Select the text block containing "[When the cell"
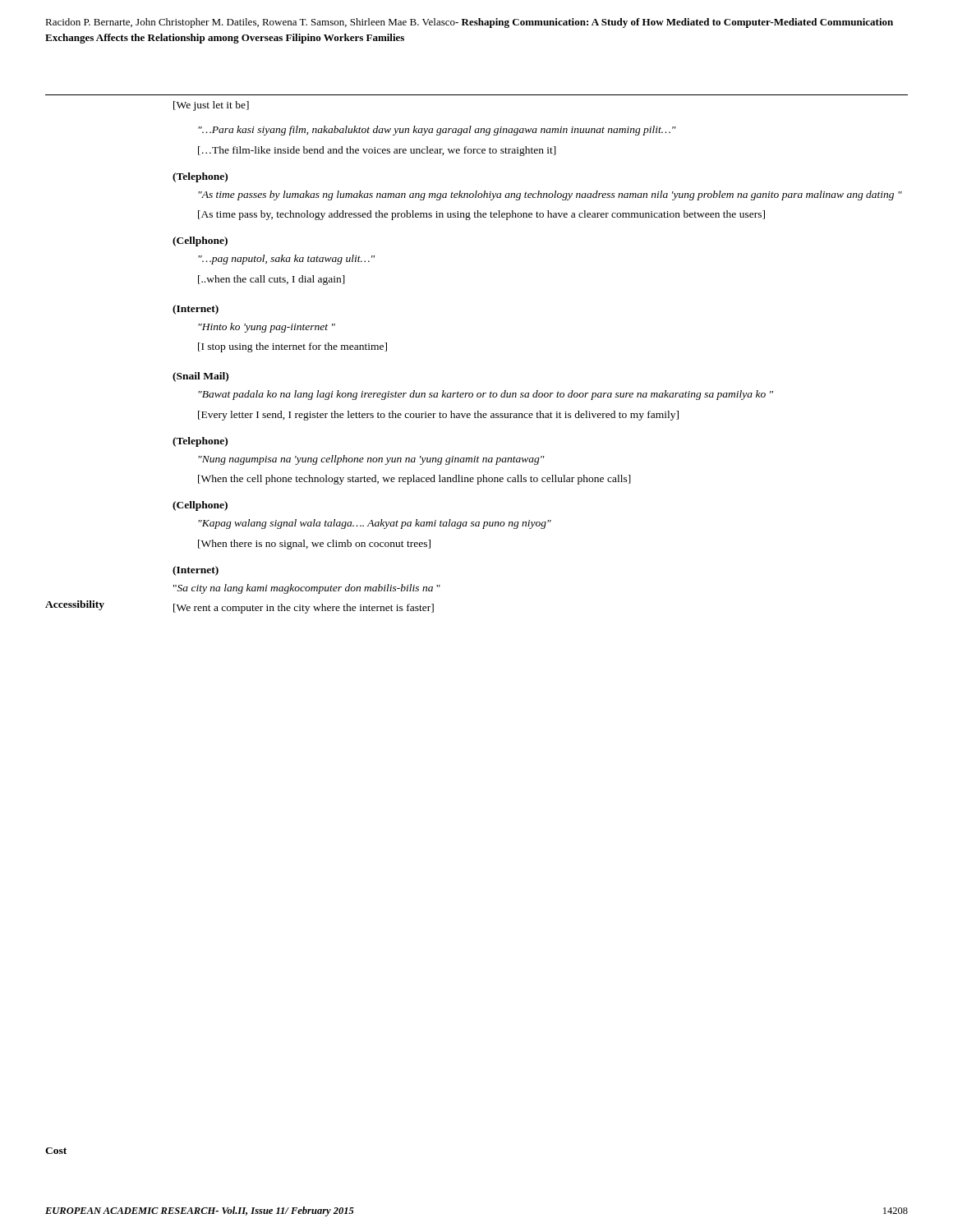 [414, 478]
